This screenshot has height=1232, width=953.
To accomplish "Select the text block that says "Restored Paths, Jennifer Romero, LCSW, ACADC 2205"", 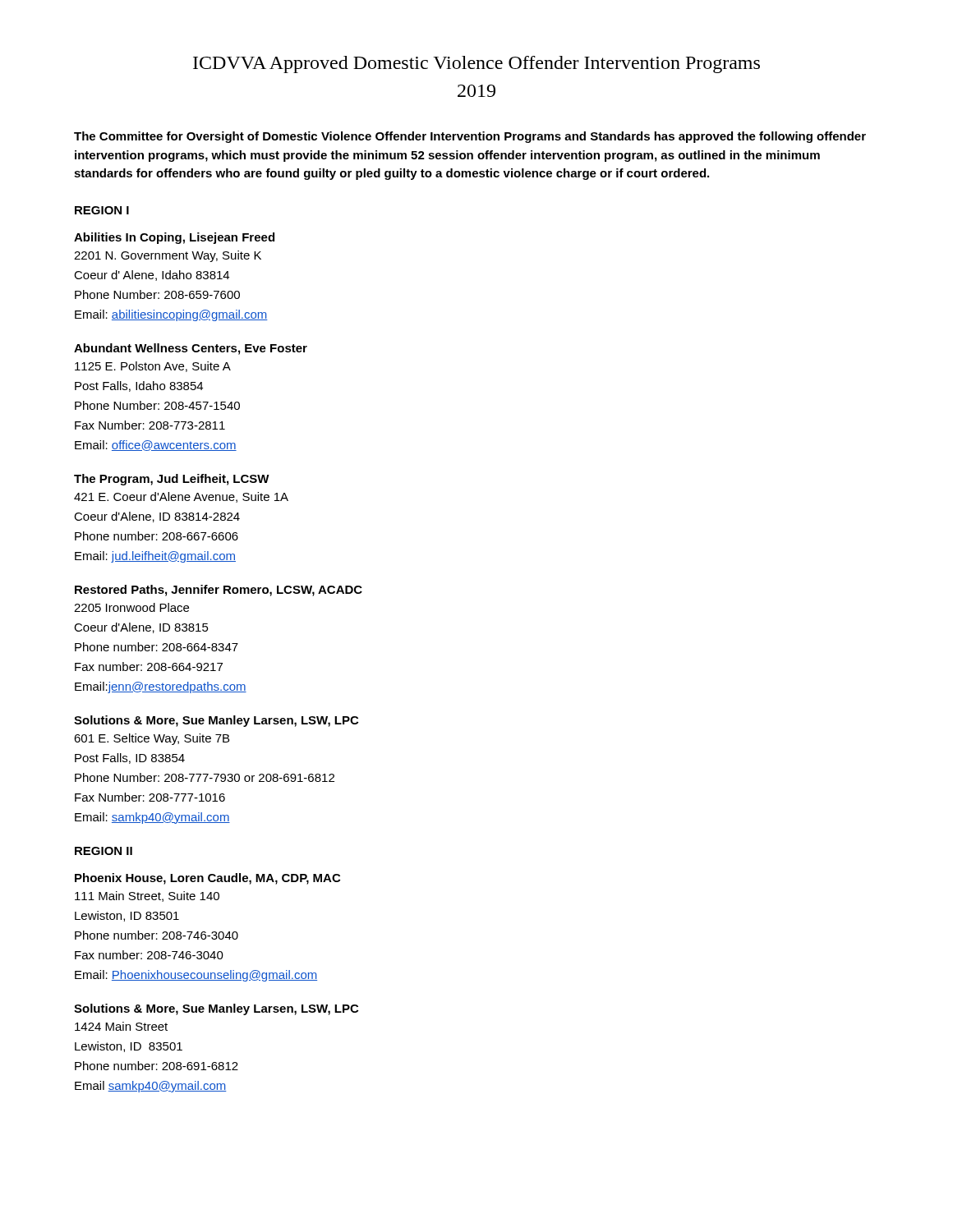I will click(219, 591).
